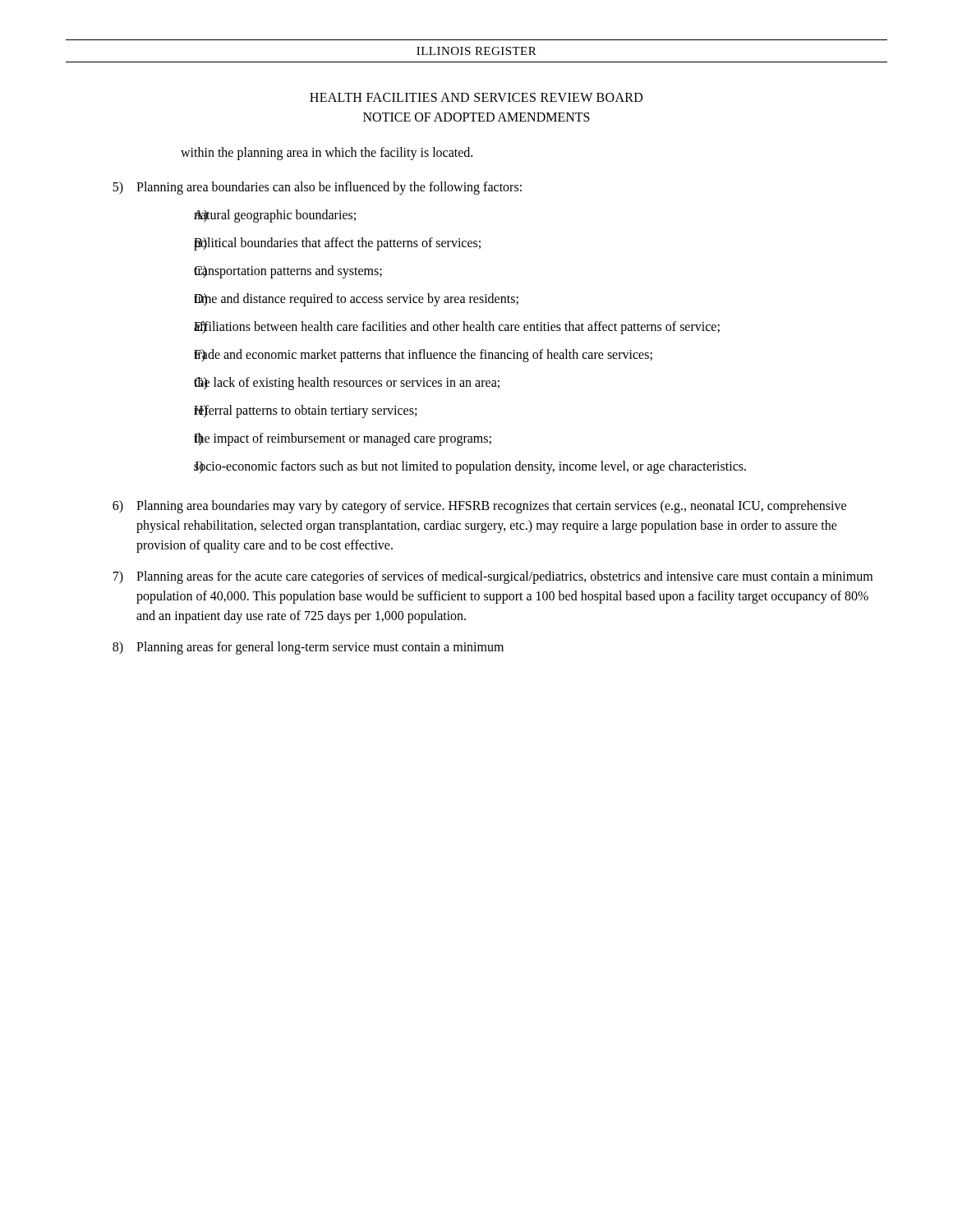Image resolution: width=953 pixels, height=1232 pixels.
Task: Point to "H) referral patterns to obtain tertiary services;"
Action: (x=305, y=411)
